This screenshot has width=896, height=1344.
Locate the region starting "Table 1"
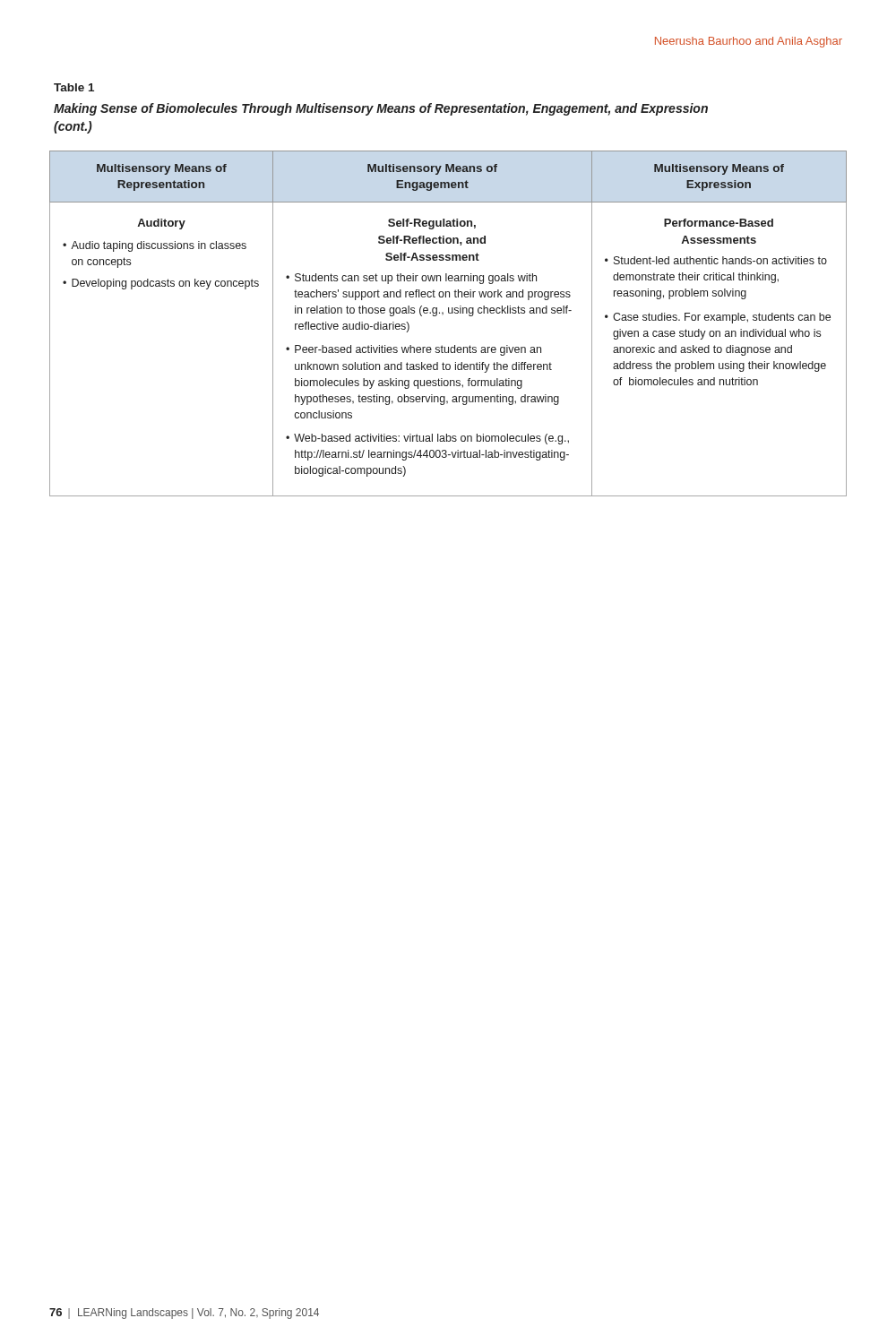pos(74,87)
